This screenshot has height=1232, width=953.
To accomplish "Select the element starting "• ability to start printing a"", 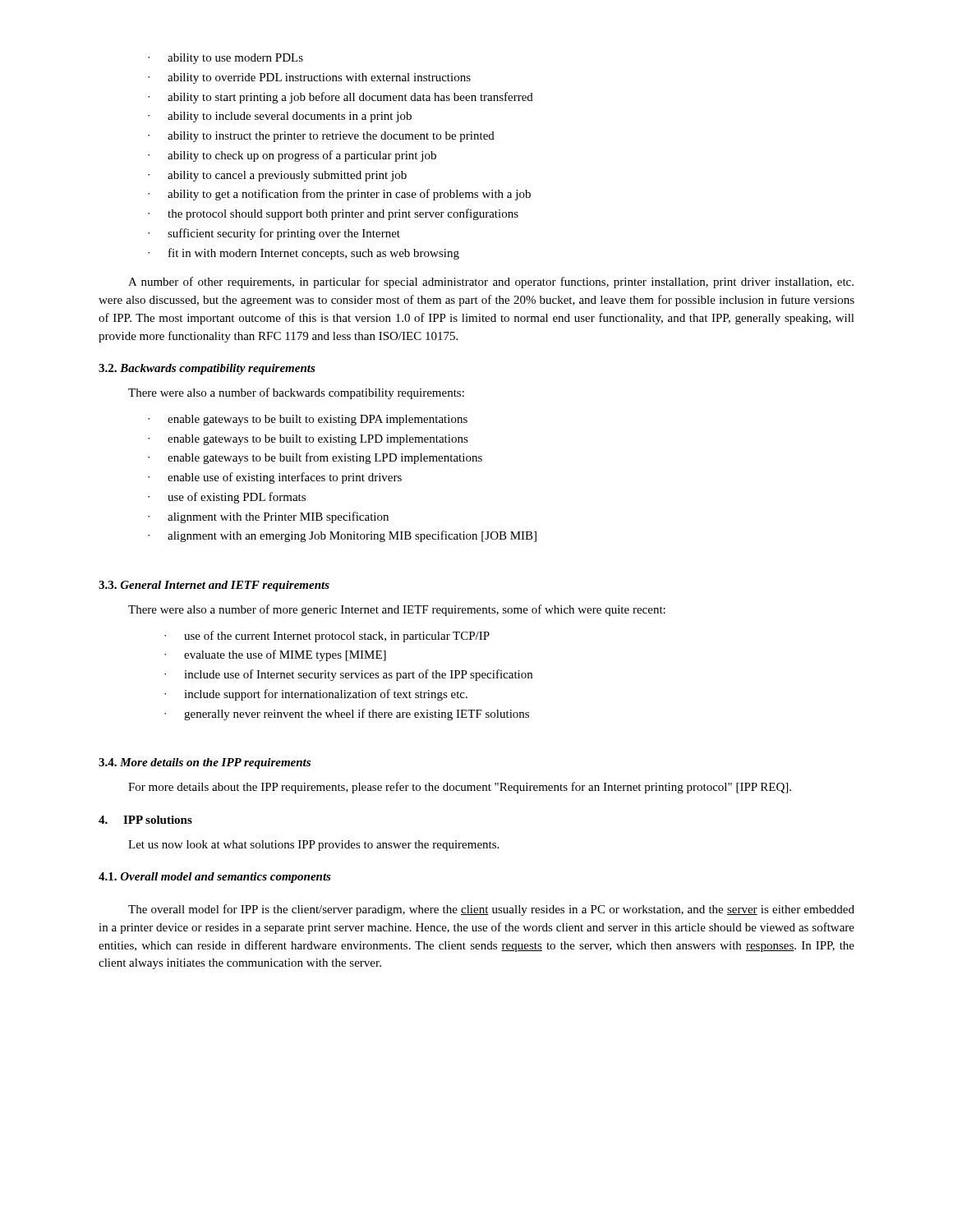I will 501,97.
